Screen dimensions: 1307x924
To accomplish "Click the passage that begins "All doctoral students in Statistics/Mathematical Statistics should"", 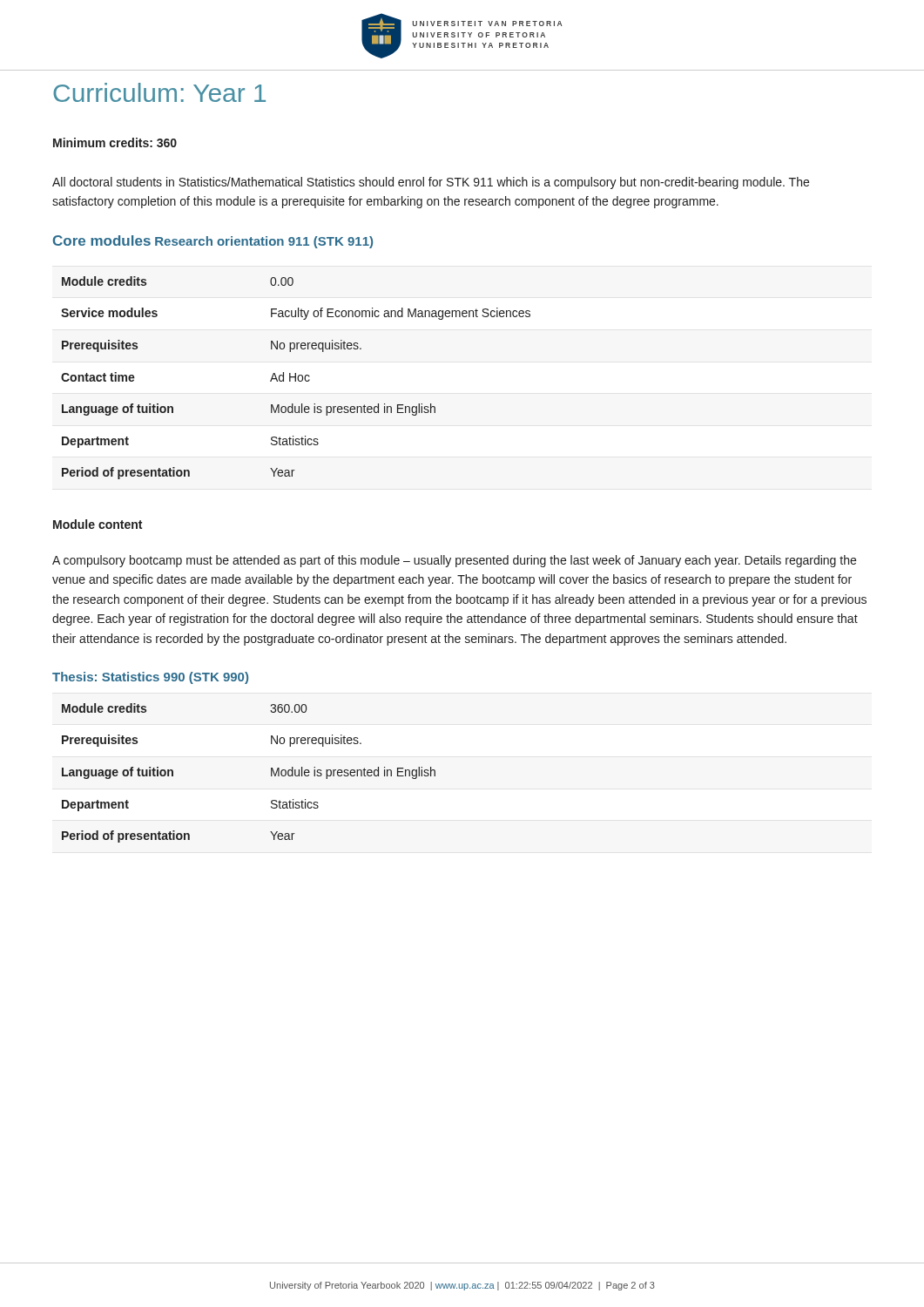I will [x=462, y=192].
